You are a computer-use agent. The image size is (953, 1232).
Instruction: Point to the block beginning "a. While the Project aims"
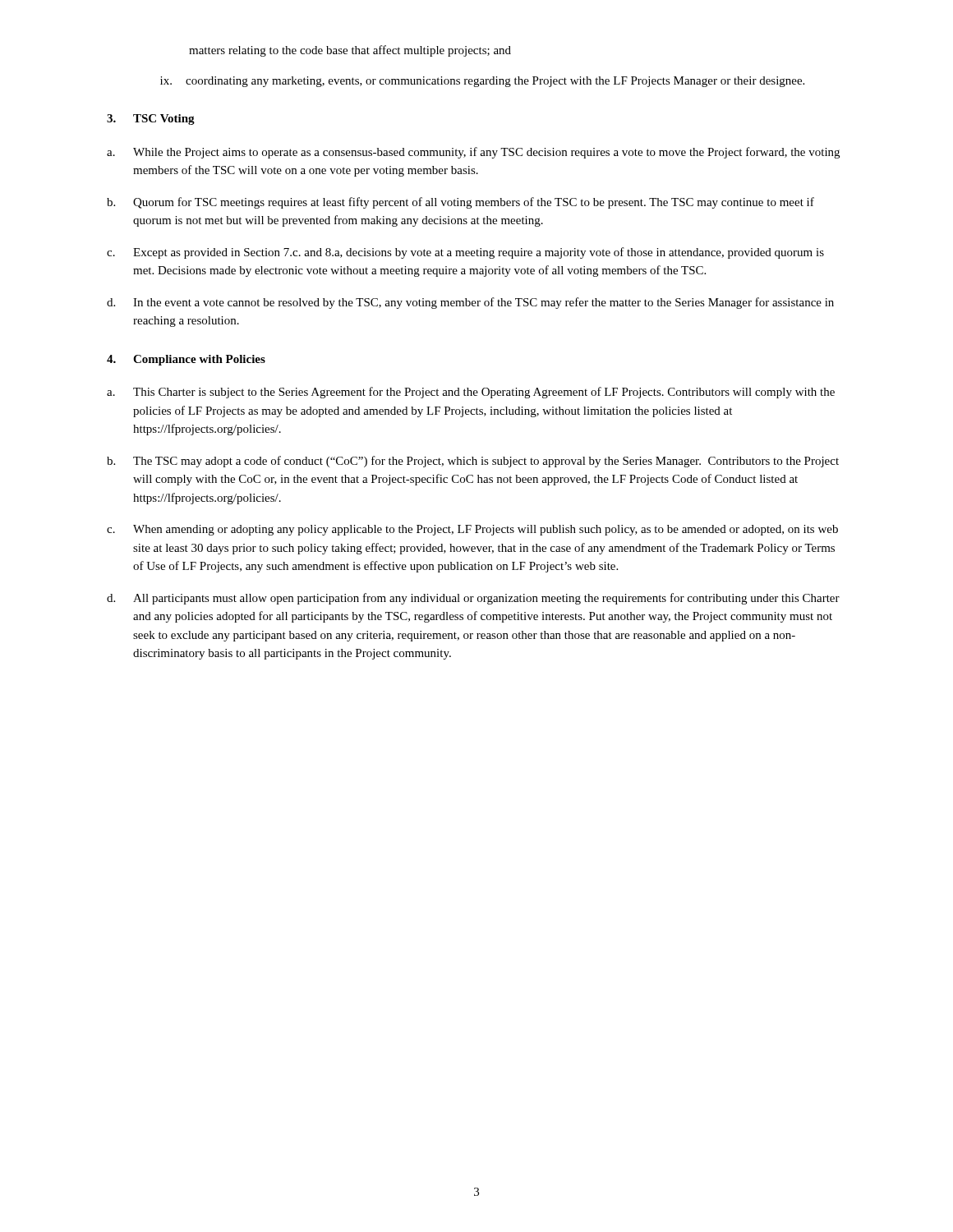tap(476, 161)
